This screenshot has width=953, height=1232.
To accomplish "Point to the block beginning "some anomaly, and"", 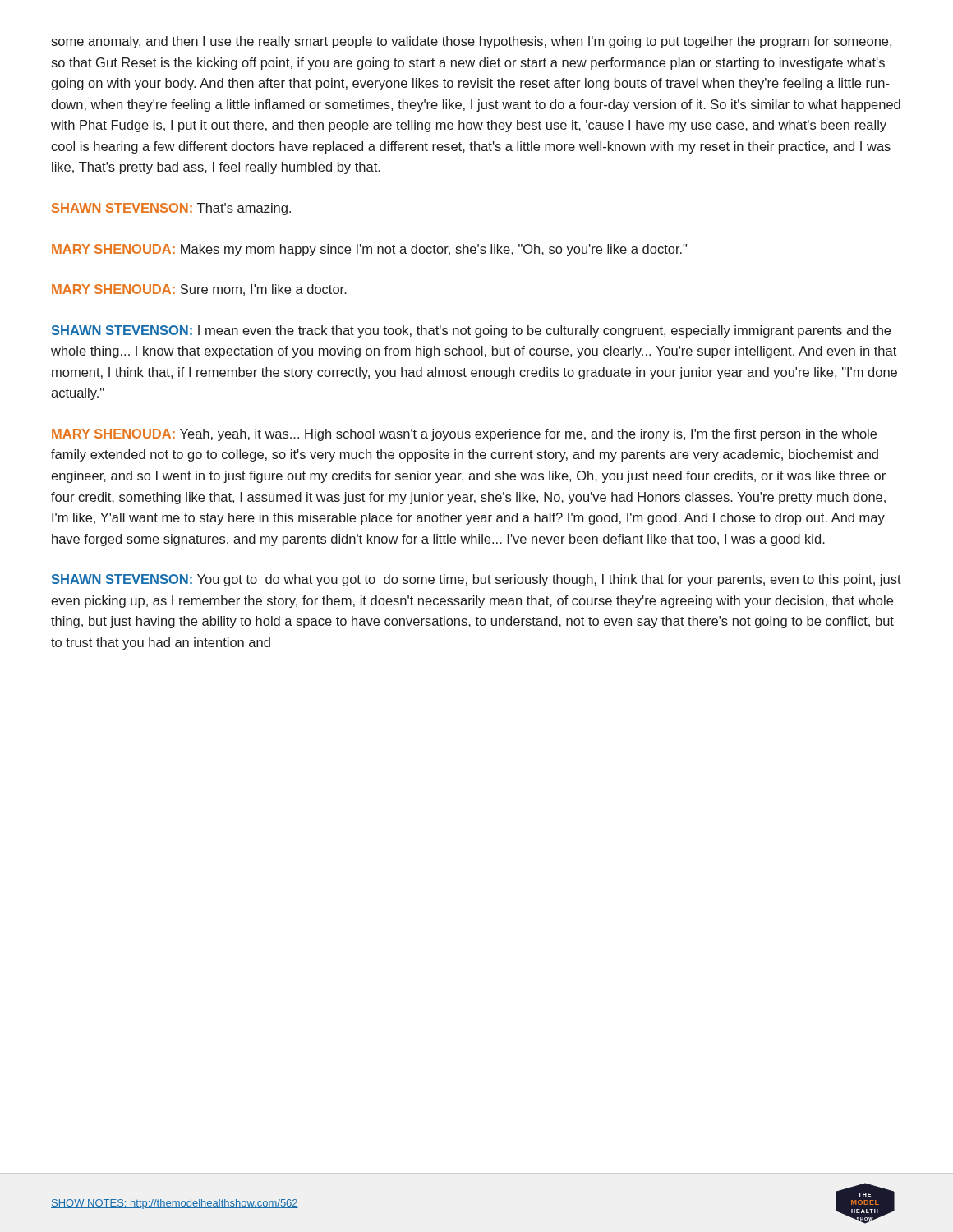I will [x=476, y=104].
